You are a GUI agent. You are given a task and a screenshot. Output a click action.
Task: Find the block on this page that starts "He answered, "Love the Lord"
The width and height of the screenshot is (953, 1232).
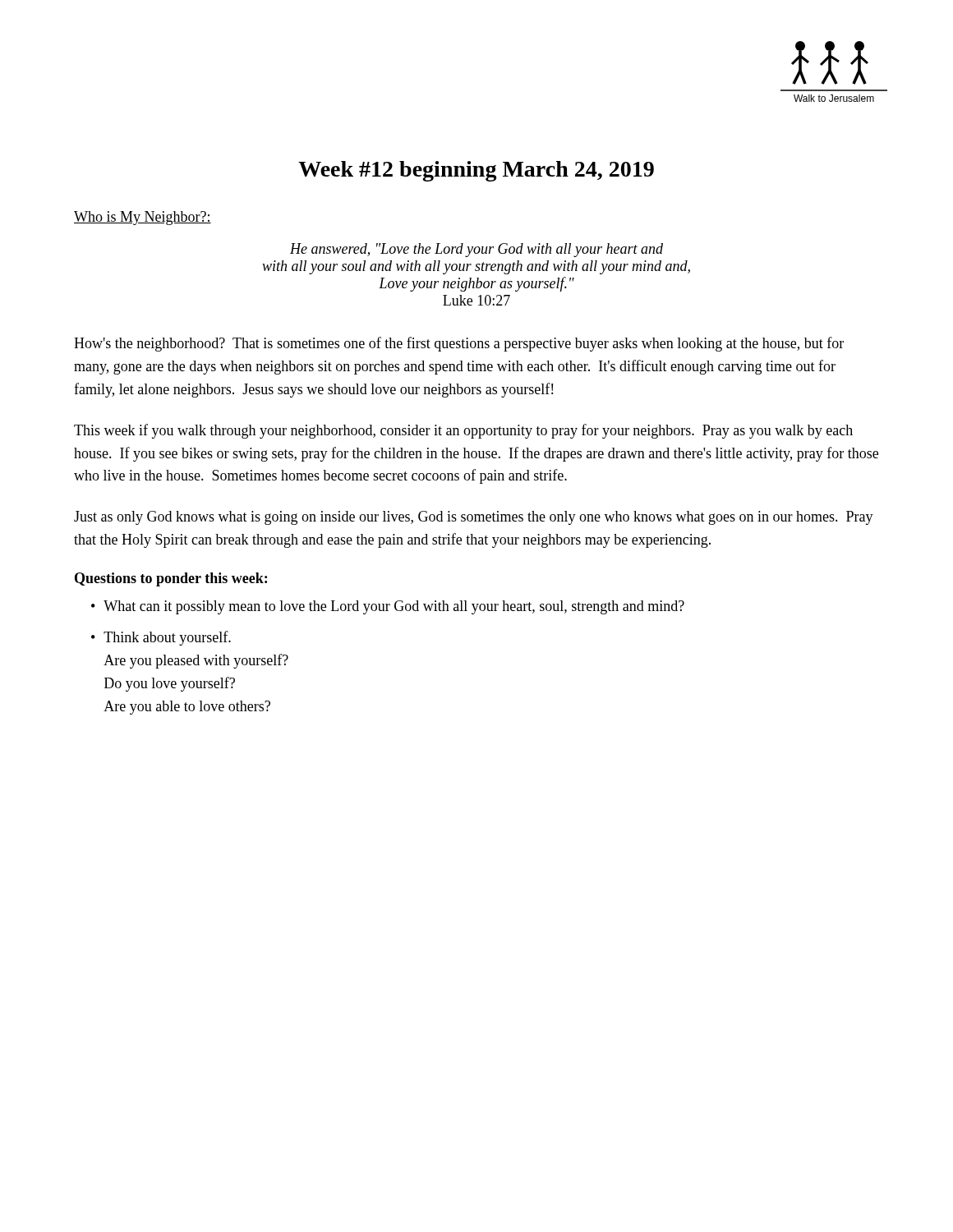[x=476, y=275]
